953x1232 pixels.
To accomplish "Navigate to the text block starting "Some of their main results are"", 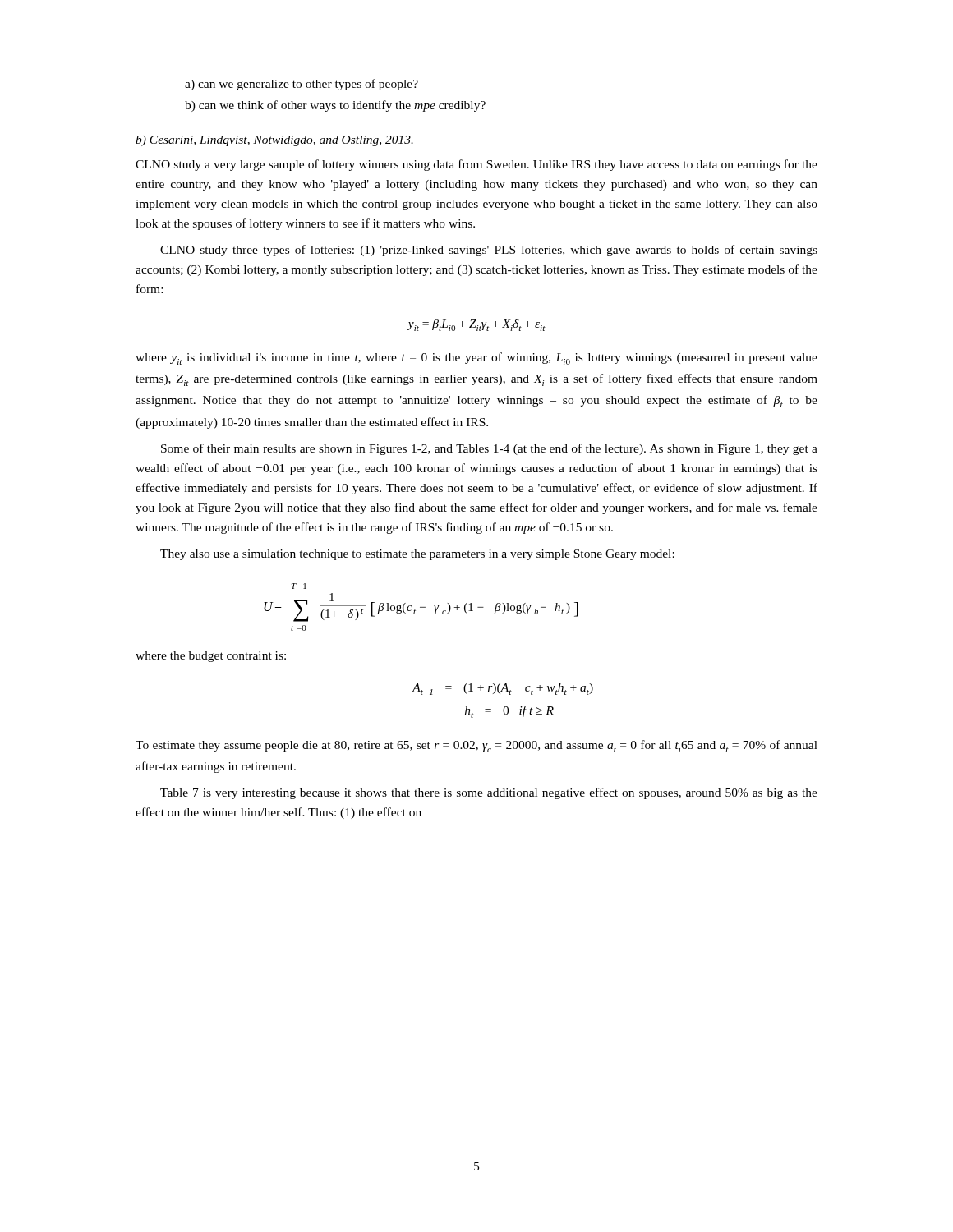I will (476, 487).
